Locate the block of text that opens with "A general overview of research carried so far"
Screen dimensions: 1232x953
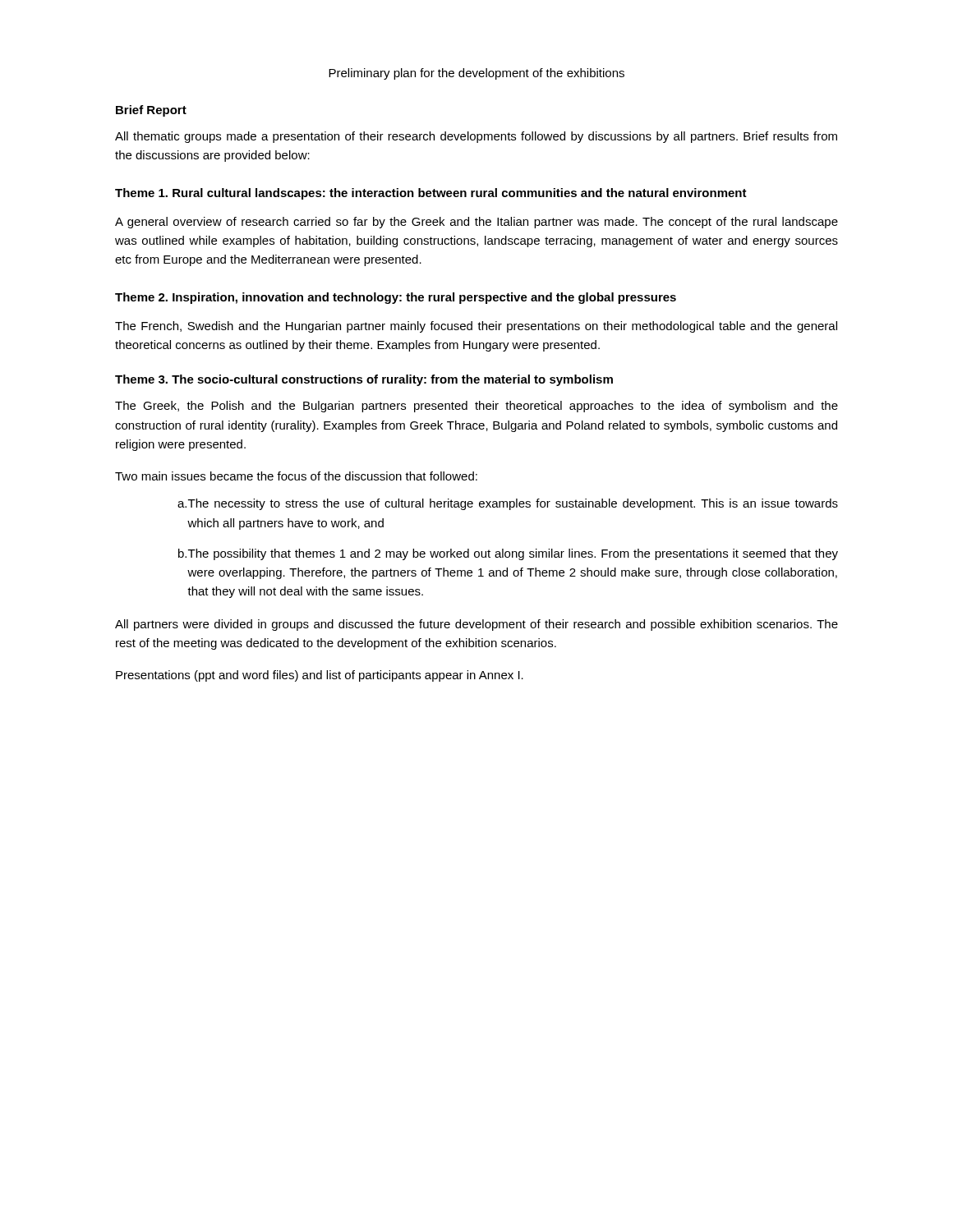coord(476,240)
